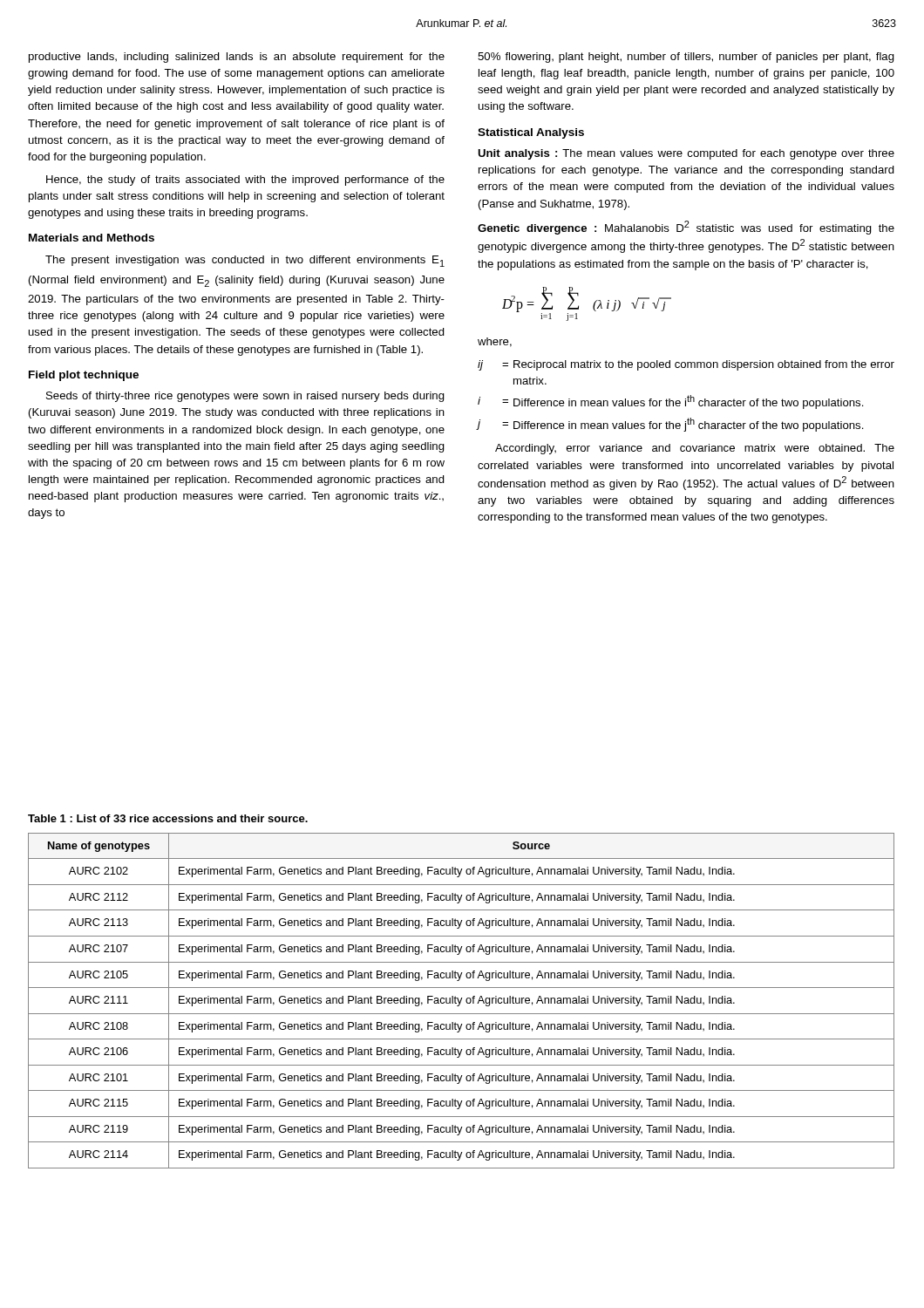This screenshot has width=924, height=1308.
Task: Navigate to the text starting "i = Difference in"
Action: point(686,402)
